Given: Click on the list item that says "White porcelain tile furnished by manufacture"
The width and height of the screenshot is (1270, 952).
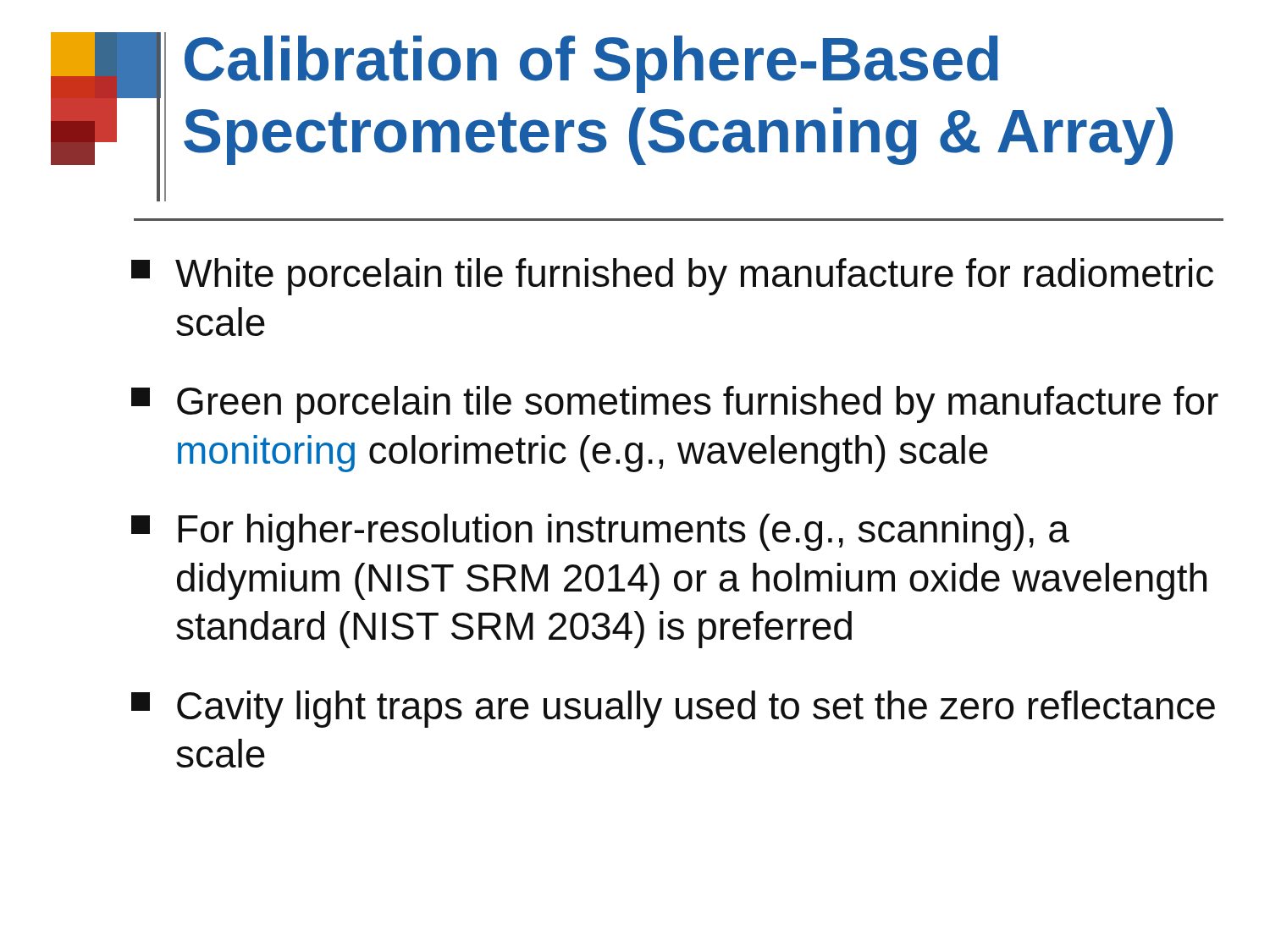Looking at the screenshot, I should 677,298.
